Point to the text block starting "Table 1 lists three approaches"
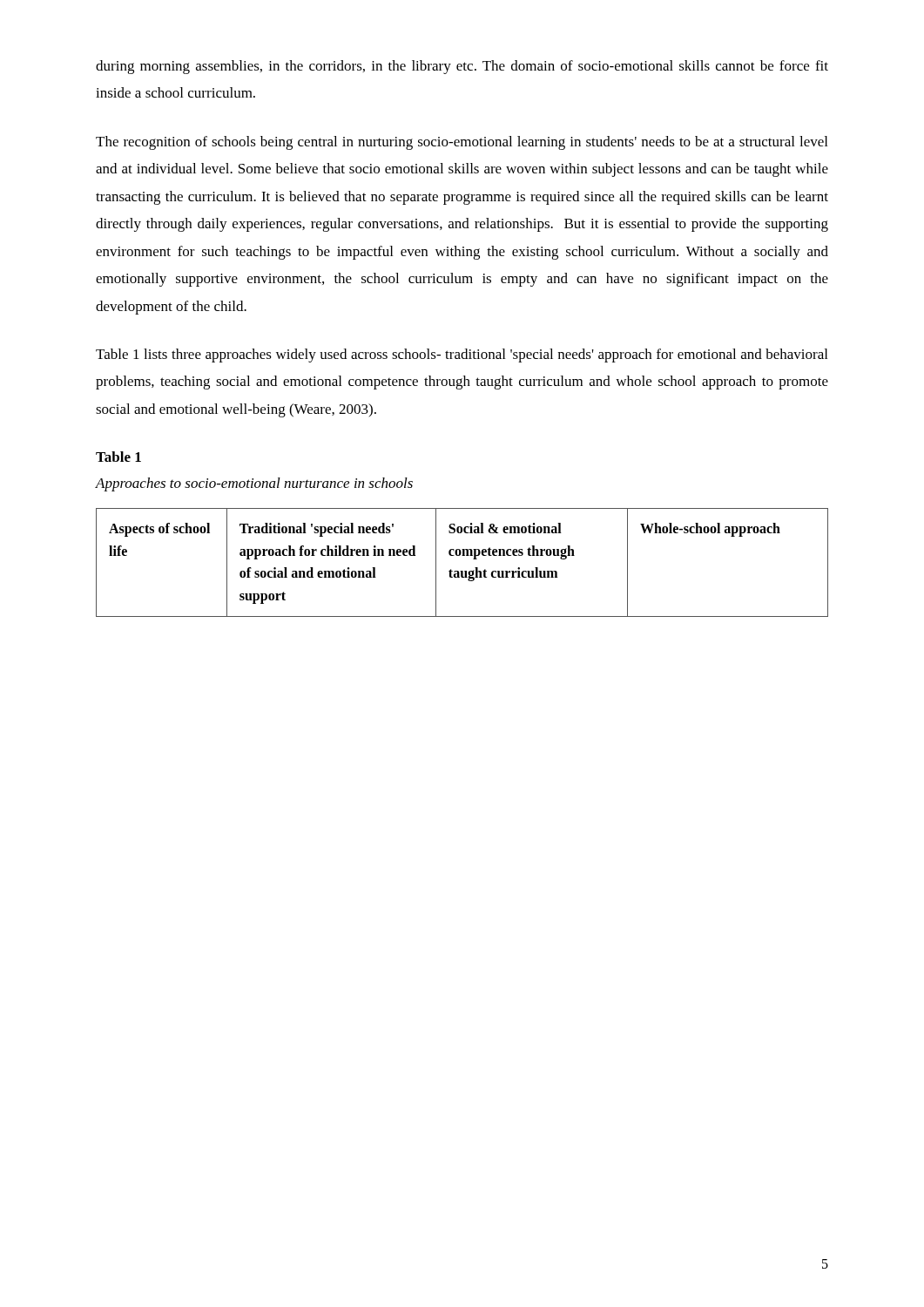 [462, 382]
